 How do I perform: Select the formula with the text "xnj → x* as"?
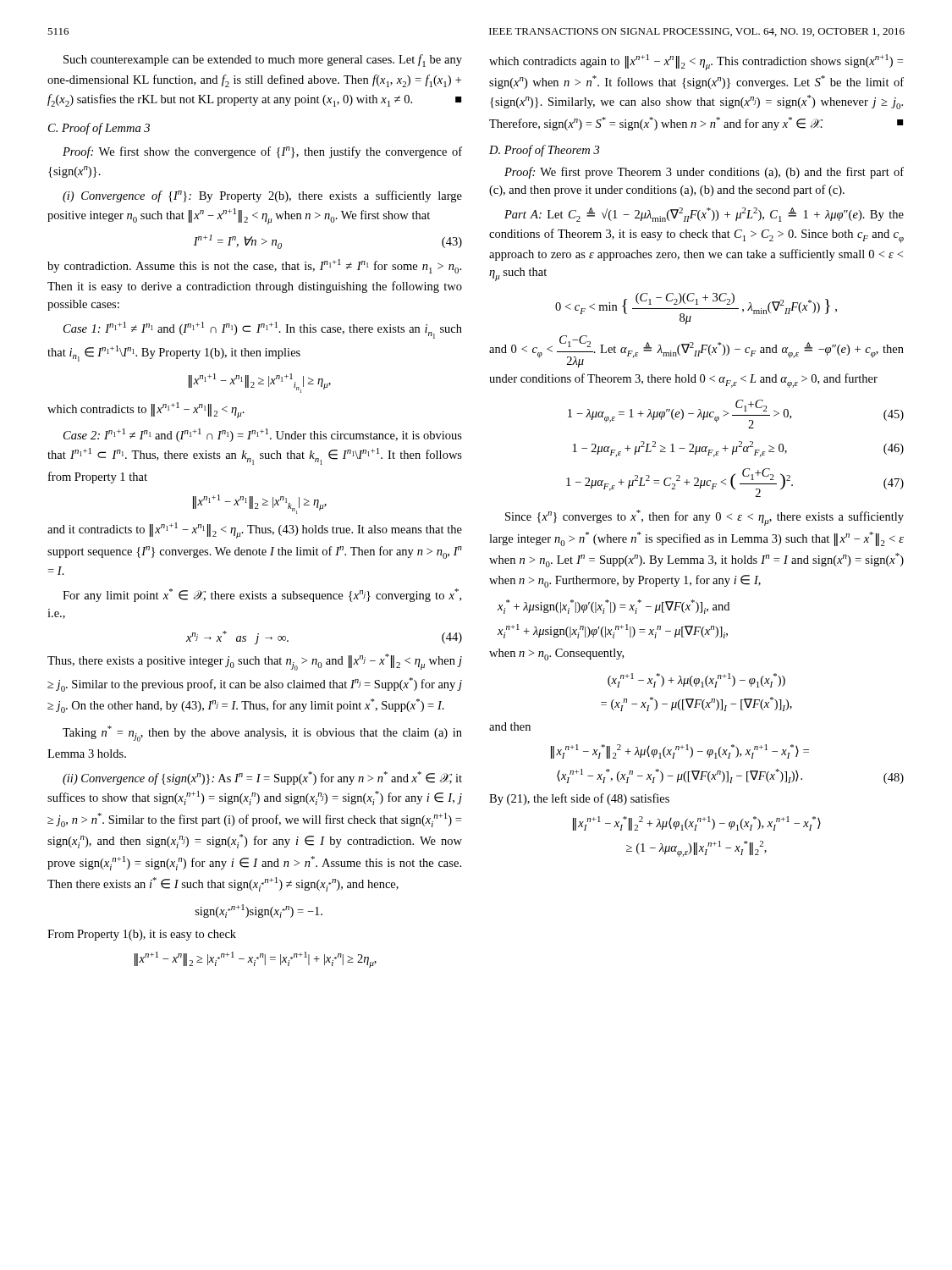pos(255,637)
